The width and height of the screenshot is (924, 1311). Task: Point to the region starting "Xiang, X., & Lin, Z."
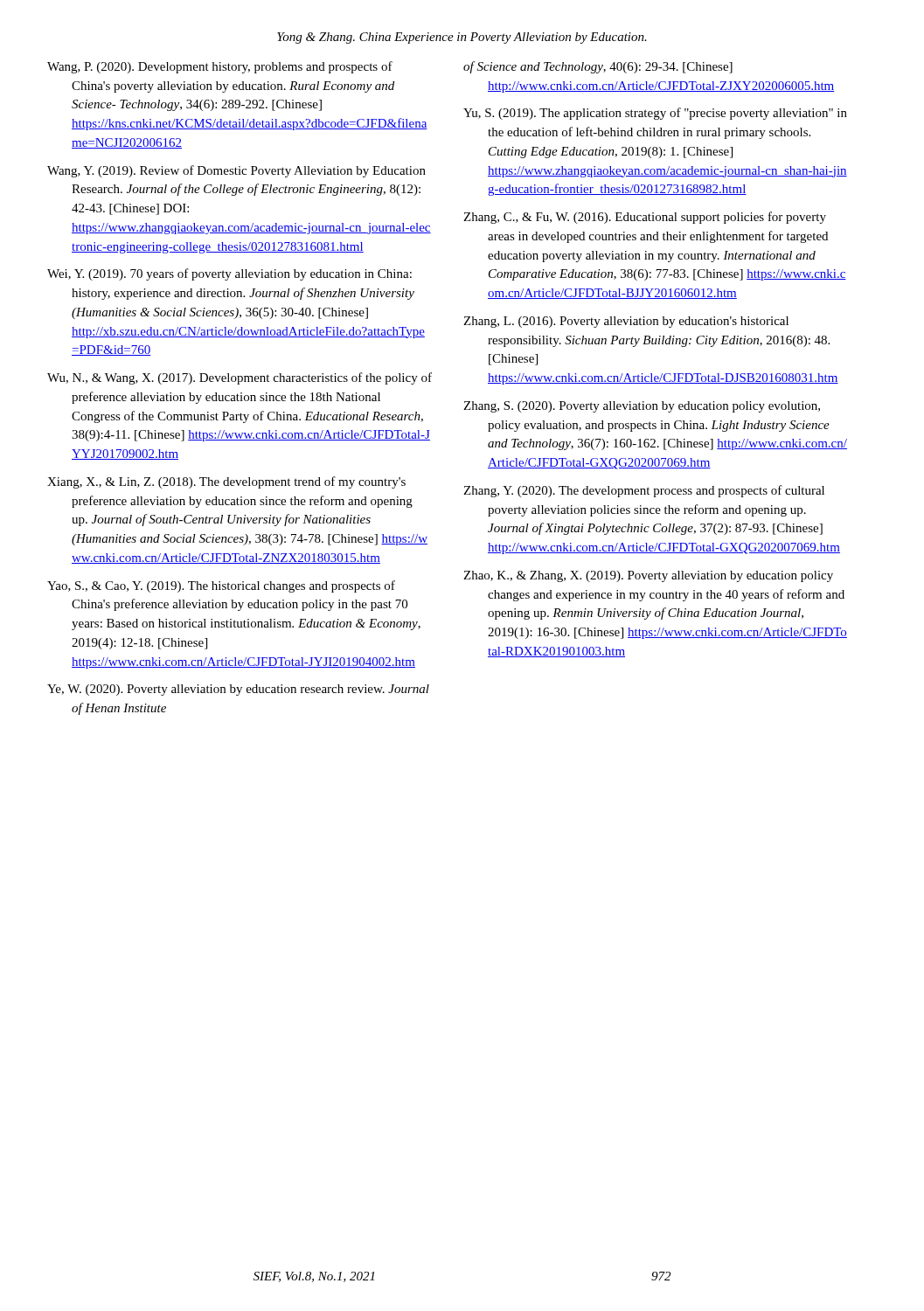point(237,519)
